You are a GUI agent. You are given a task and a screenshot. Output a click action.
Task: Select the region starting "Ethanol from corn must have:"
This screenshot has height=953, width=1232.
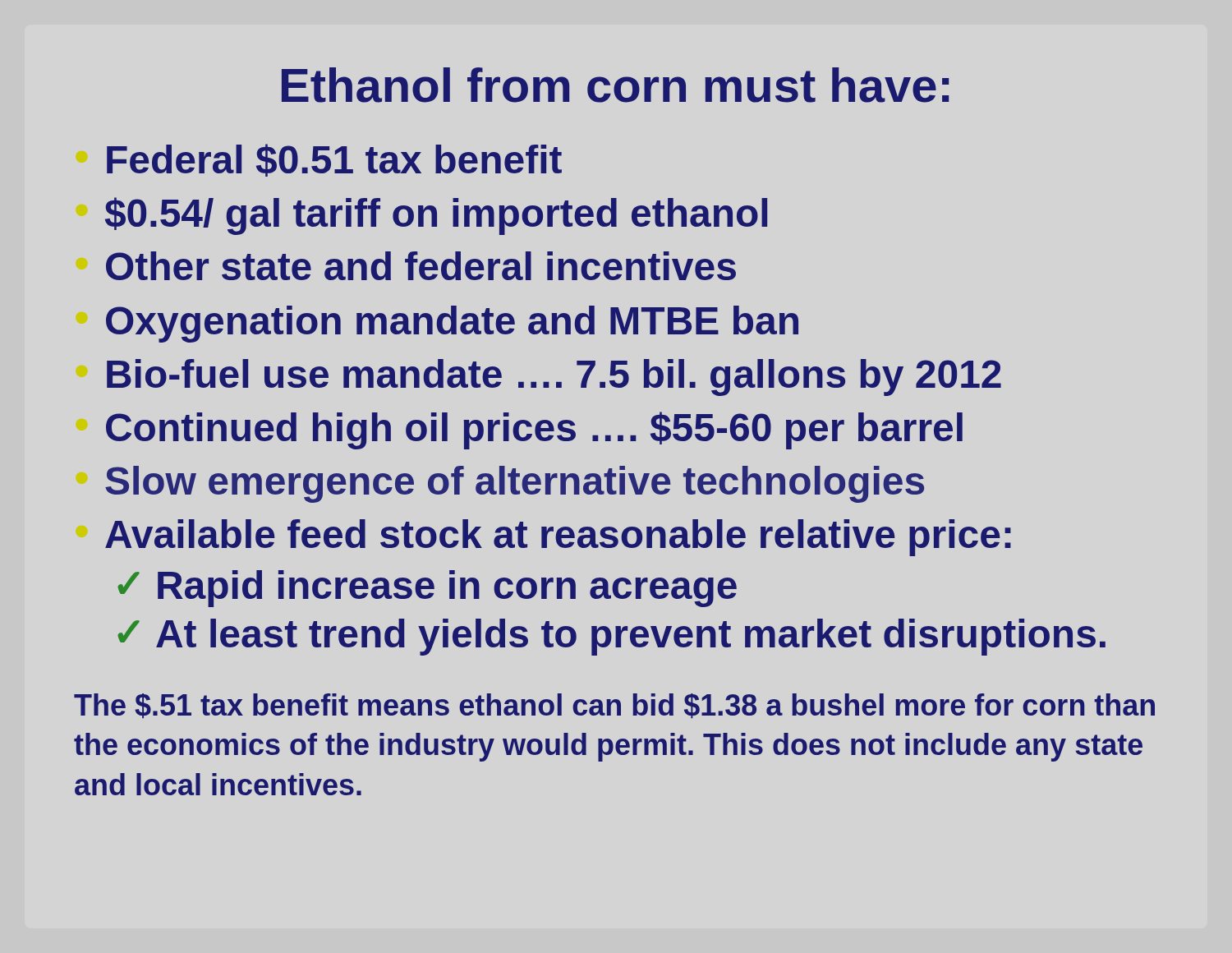616,85
